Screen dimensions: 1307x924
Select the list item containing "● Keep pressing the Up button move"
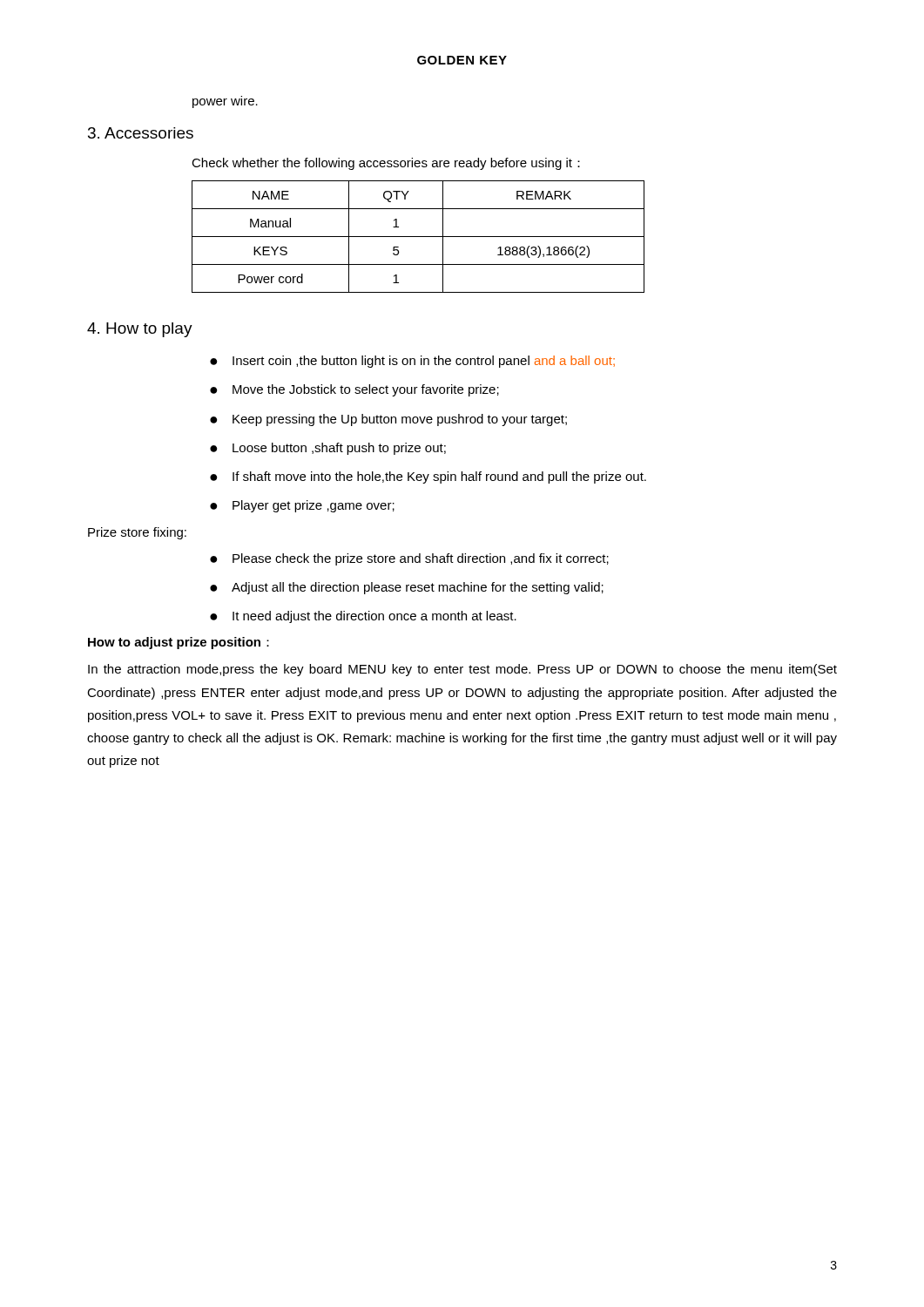point(523,418)
